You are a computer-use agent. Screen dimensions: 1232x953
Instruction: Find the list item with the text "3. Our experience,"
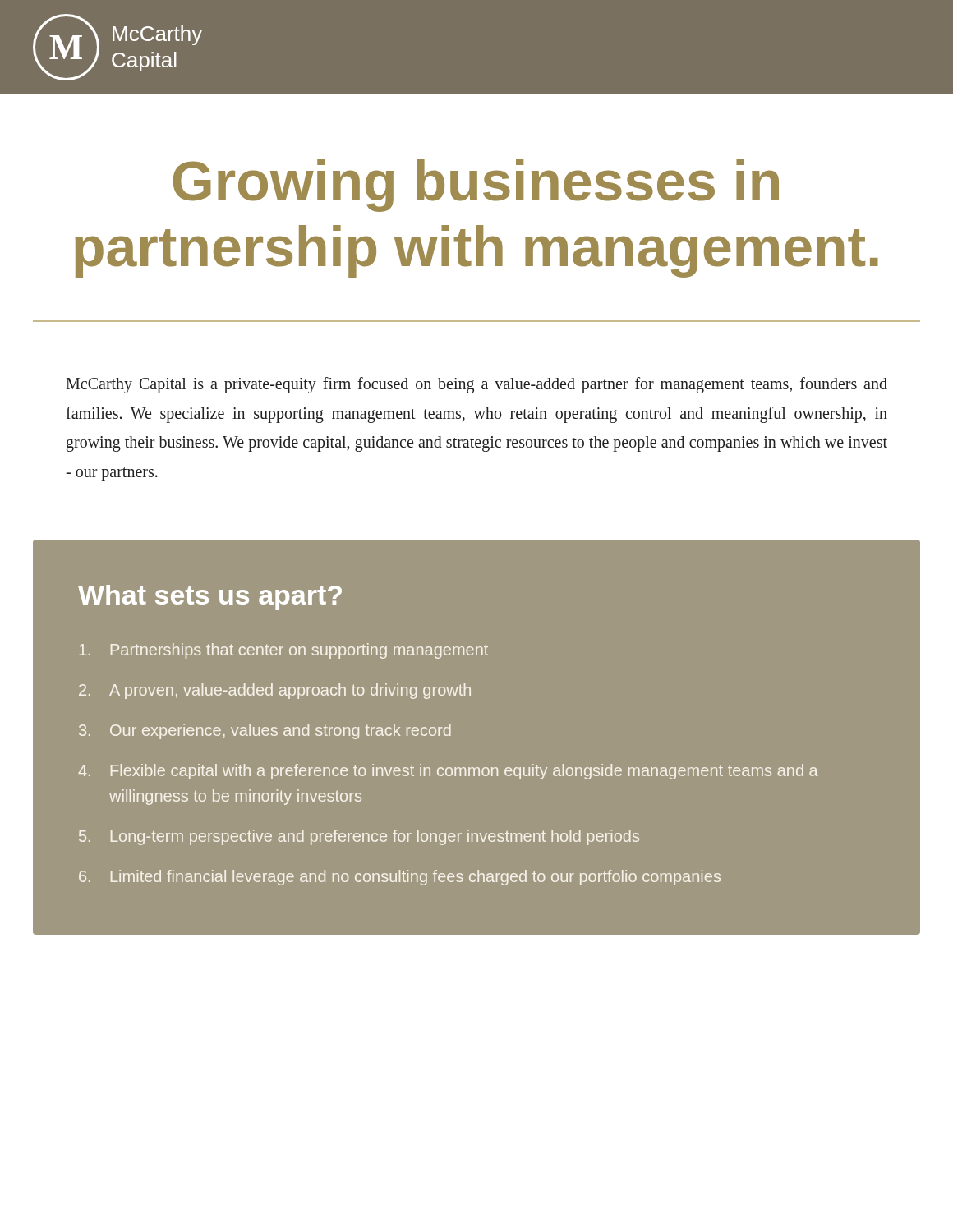click(x=265, y=731)
